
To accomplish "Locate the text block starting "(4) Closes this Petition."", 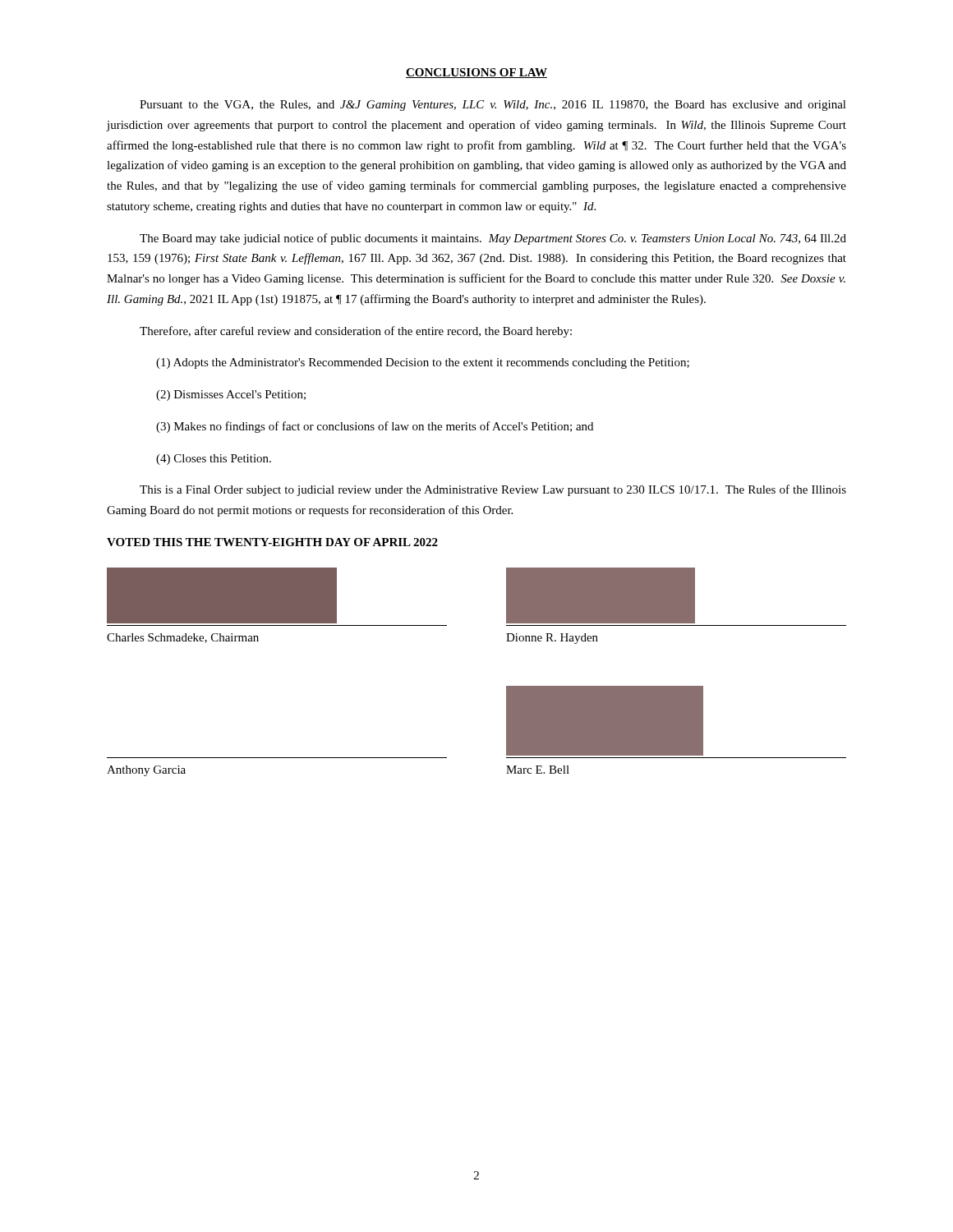I will 214,458.
